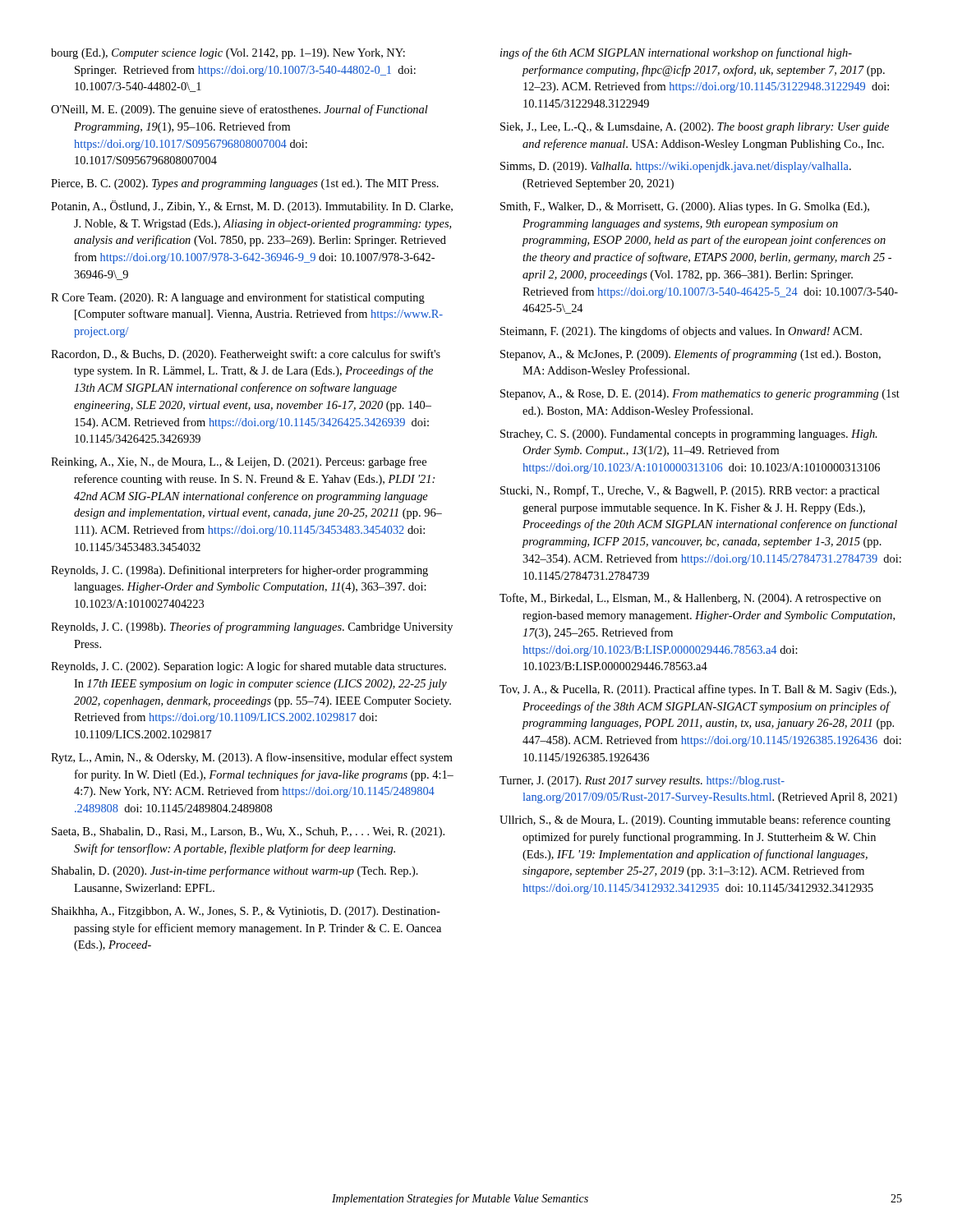Point to the block beginning "Strachey, C. S."
Image resolution: width=953 pixels, height=1232 pixels.
click(690, 450)
